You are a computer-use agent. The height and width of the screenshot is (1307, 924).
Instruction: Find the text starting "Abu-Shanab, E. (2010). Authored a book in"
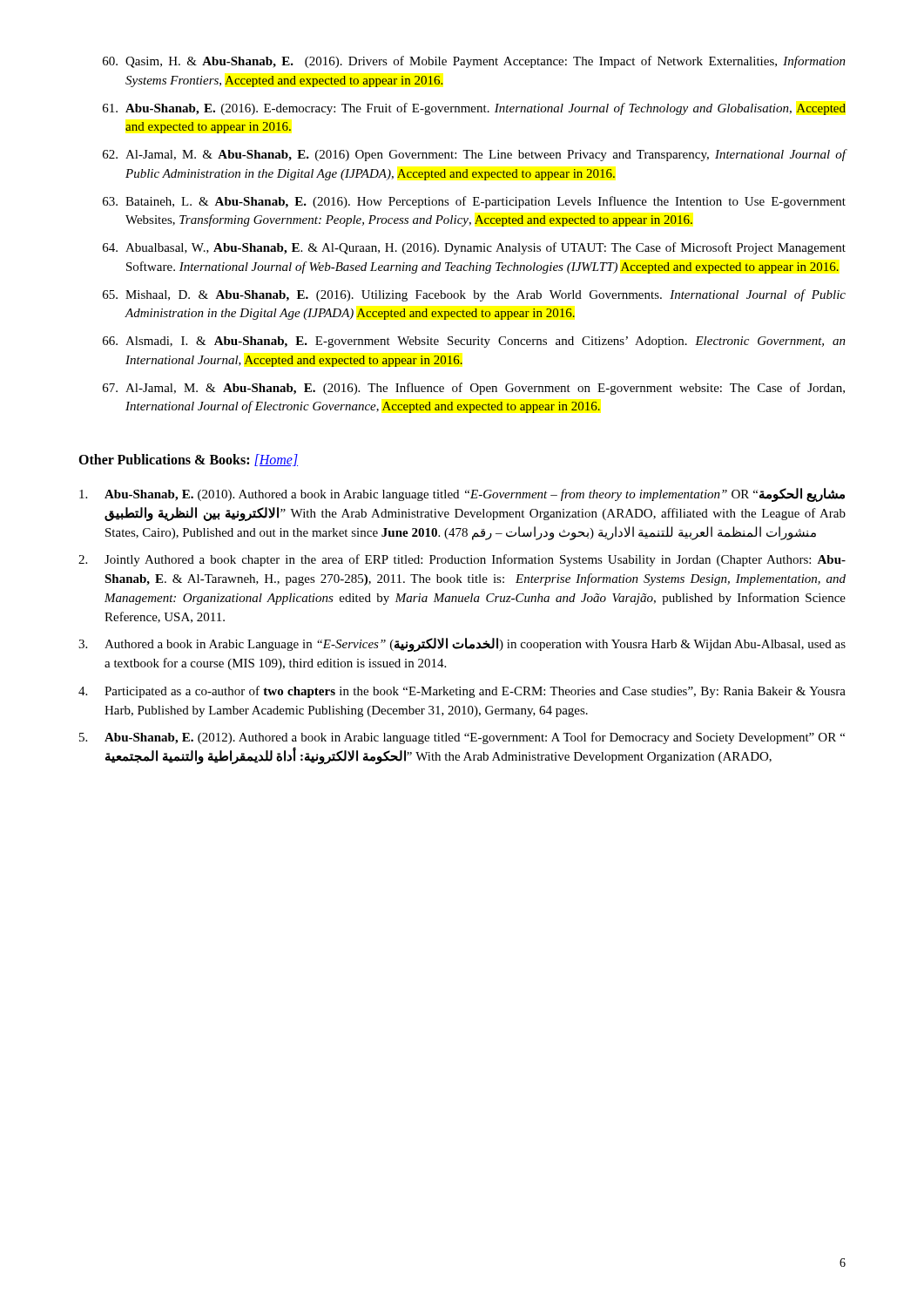462,514
